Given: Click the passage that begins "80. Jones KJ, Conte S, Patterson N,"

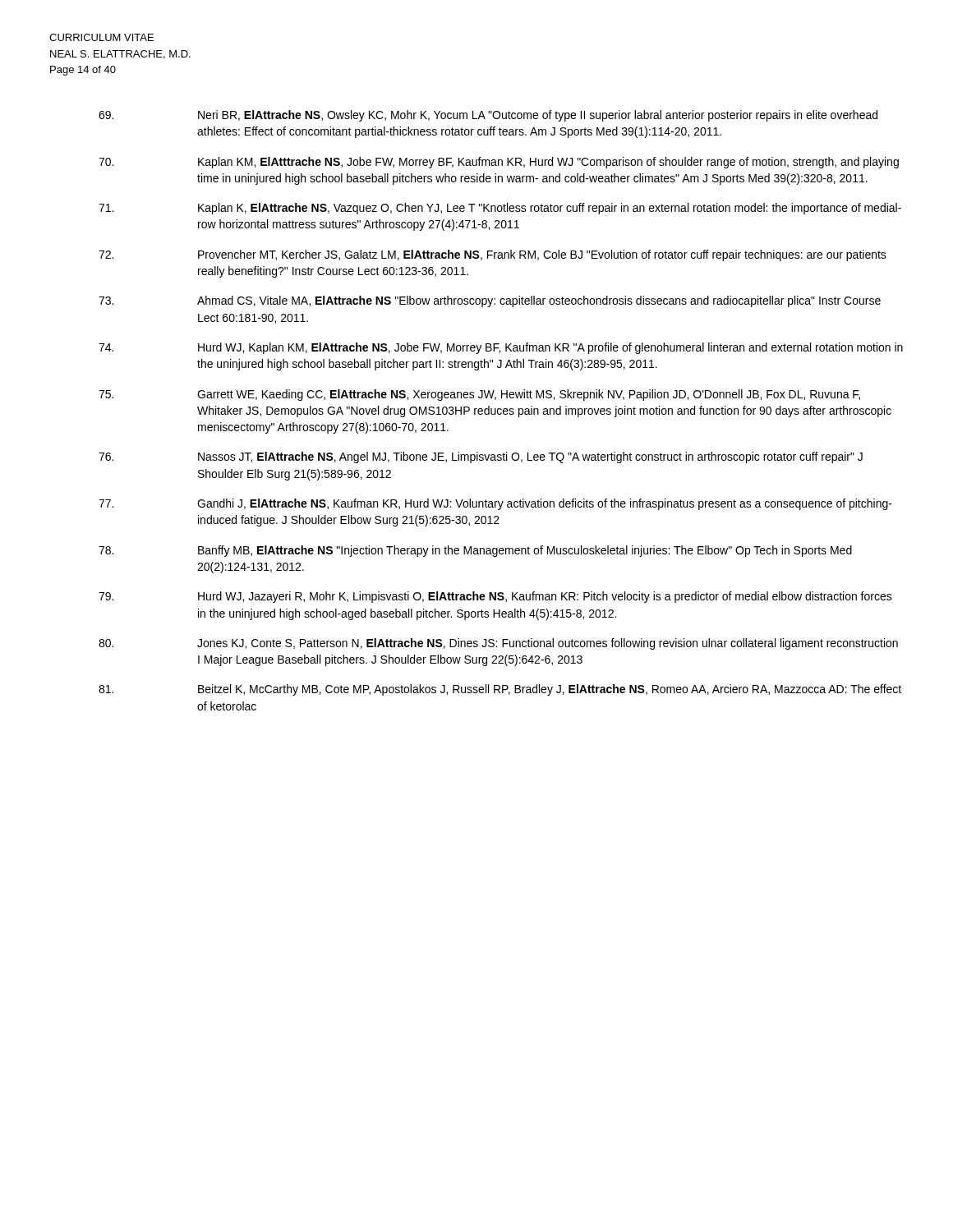Looking at the screenshot, I should pos(476,651).
